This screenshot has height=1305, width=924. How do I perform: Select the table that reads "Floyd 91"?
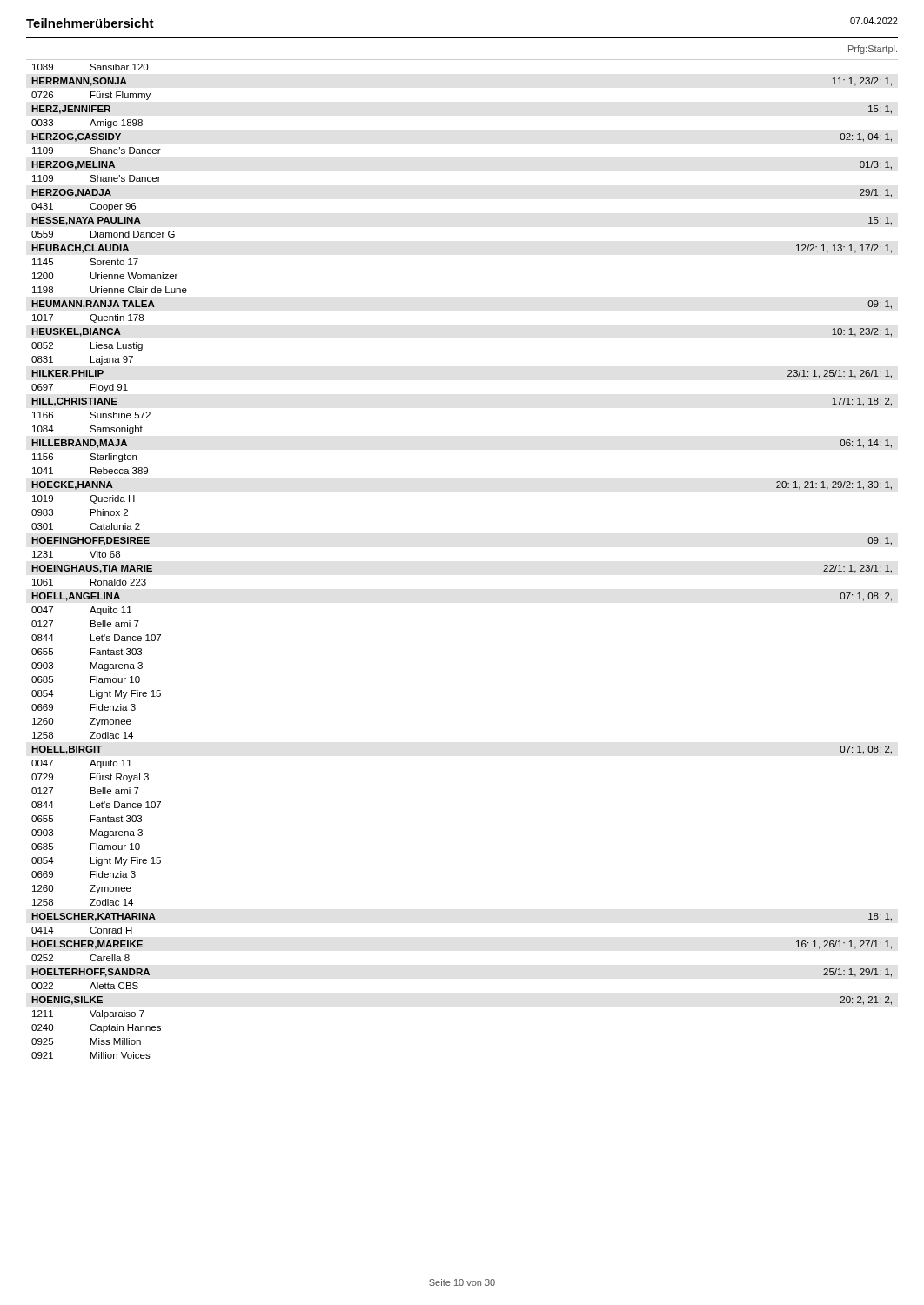462,561
